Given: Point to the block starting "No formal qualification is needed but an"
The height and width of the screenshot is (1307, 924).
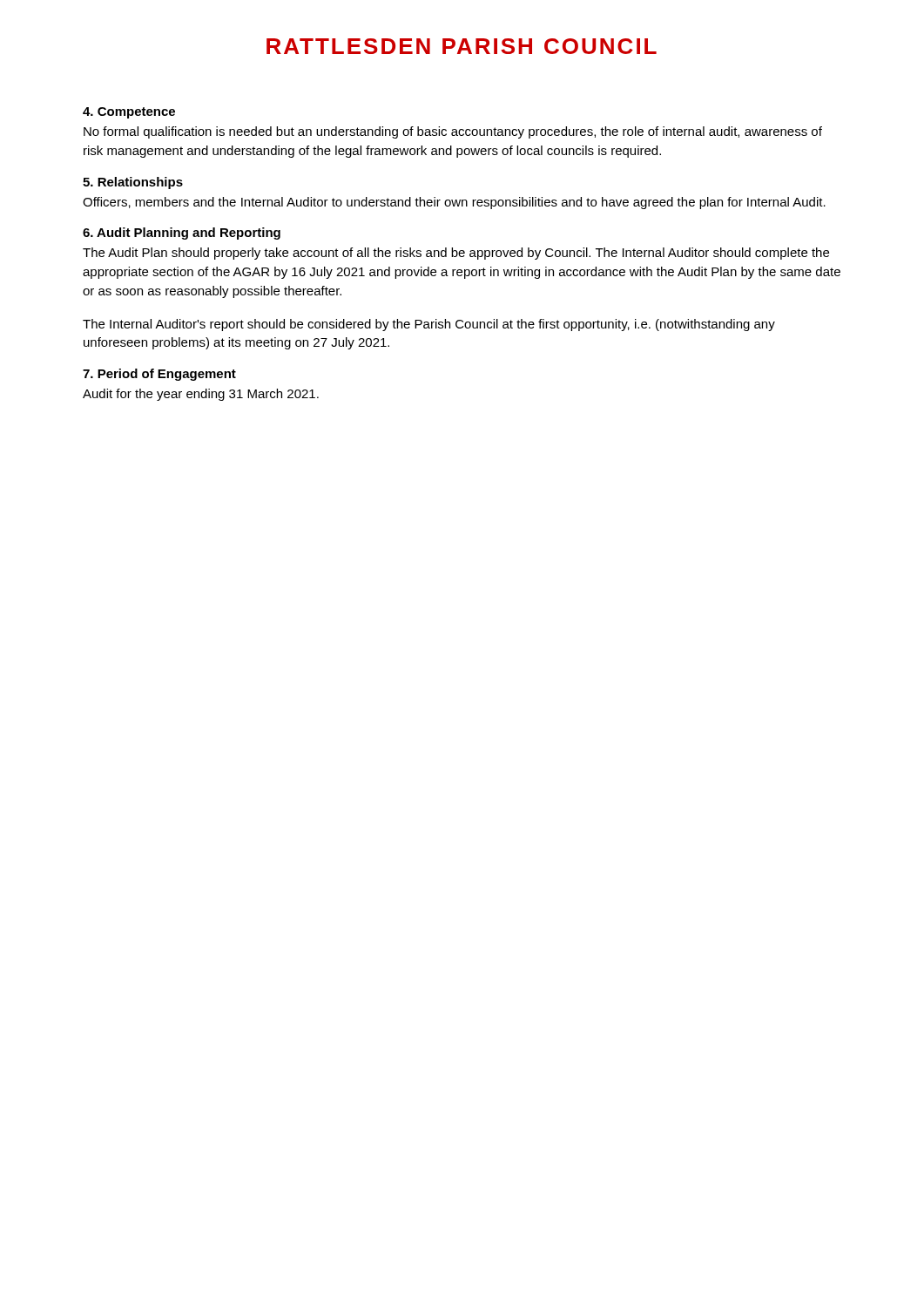Looking at the screenshot, I should tap(452, 141).
